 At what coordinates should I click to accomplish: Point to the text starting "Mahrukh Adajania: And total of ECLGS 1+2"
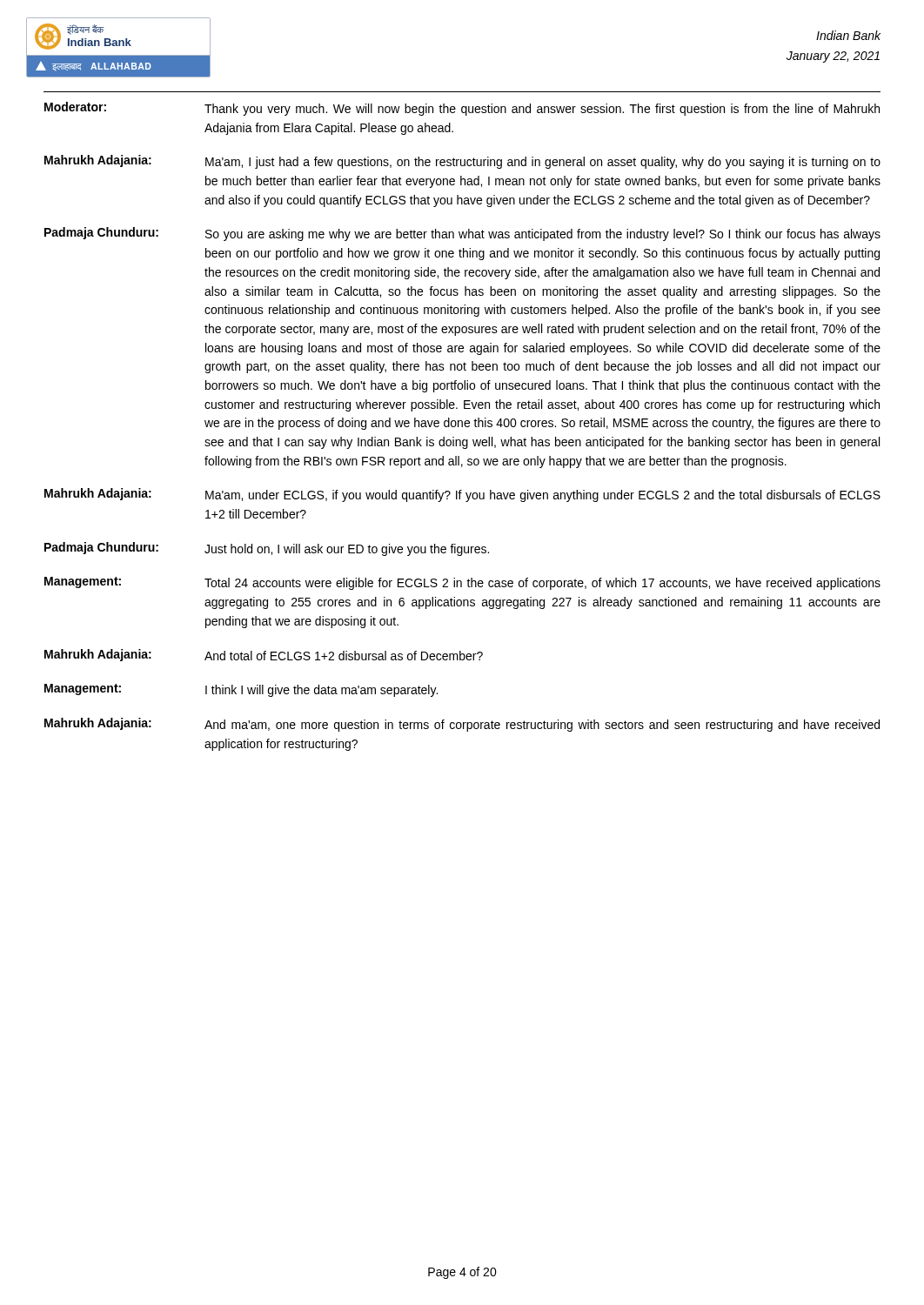click(462, 656)
